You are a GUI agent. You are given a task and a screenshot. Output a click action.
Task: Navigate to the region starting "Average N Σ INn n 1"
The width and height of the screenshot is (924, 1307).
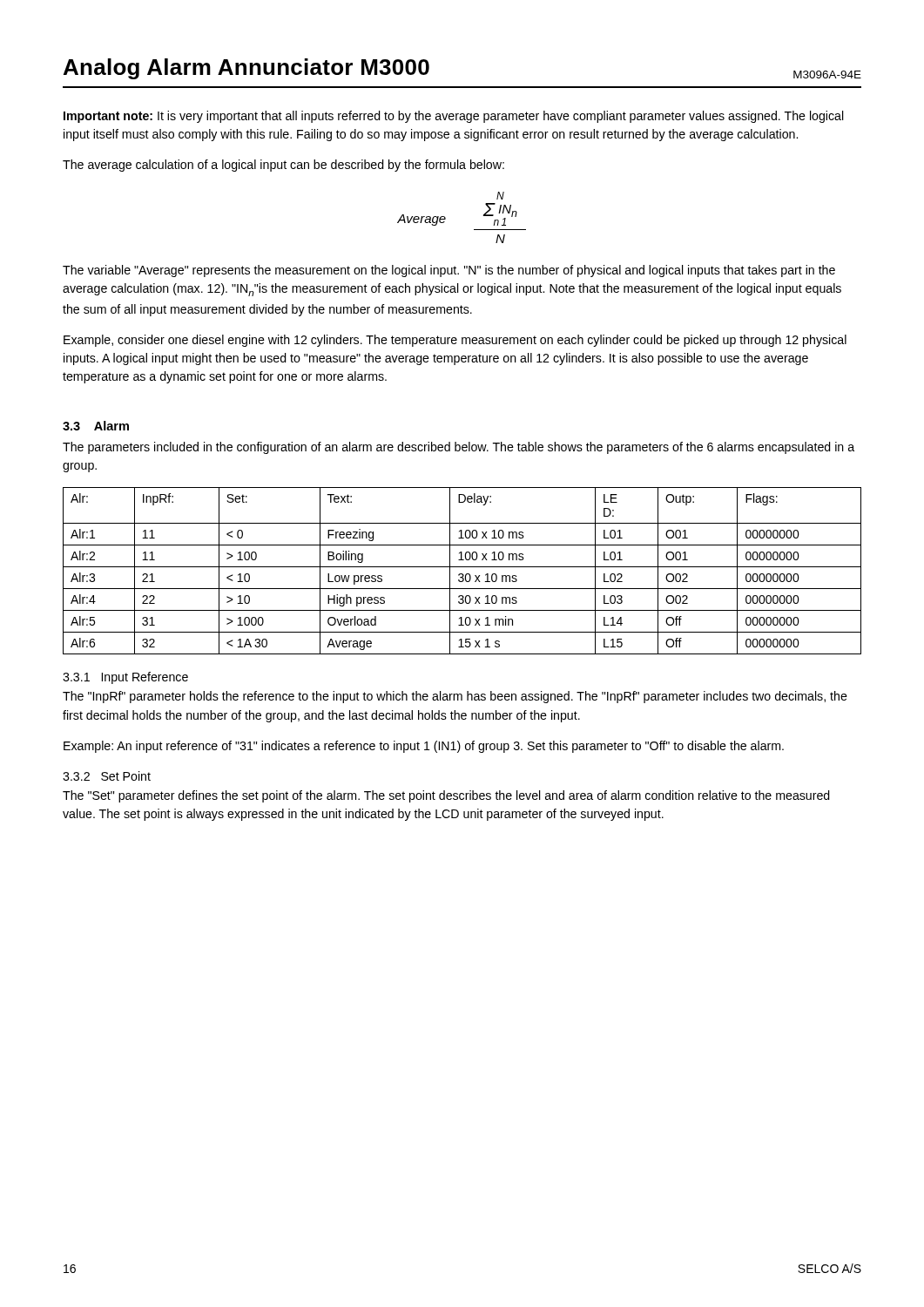pos(500,196)
